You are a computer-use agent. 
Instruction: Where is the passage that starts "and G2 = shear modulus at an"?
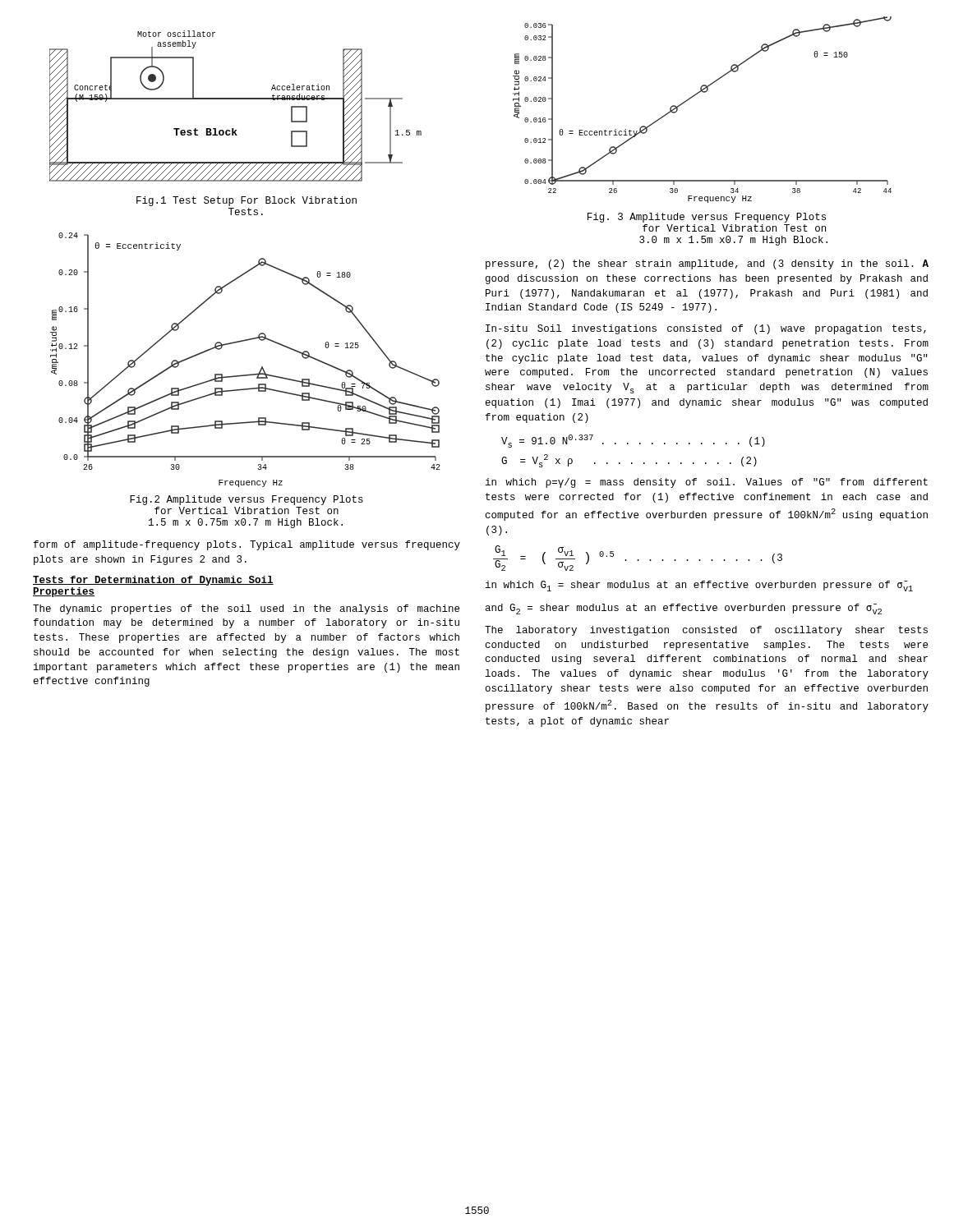coord(684,609)
